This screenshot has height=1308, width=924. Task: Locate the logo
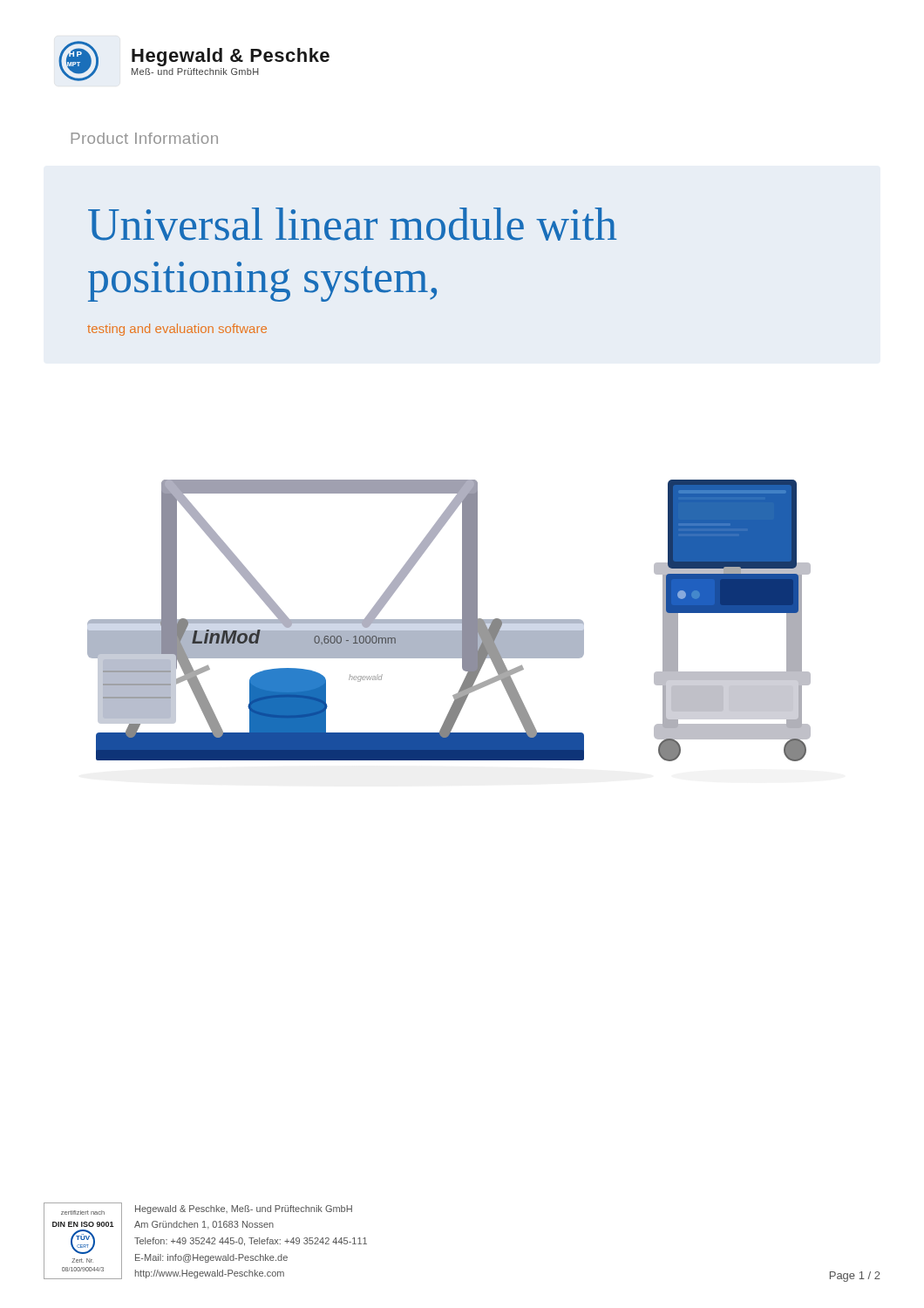[227, 61]
